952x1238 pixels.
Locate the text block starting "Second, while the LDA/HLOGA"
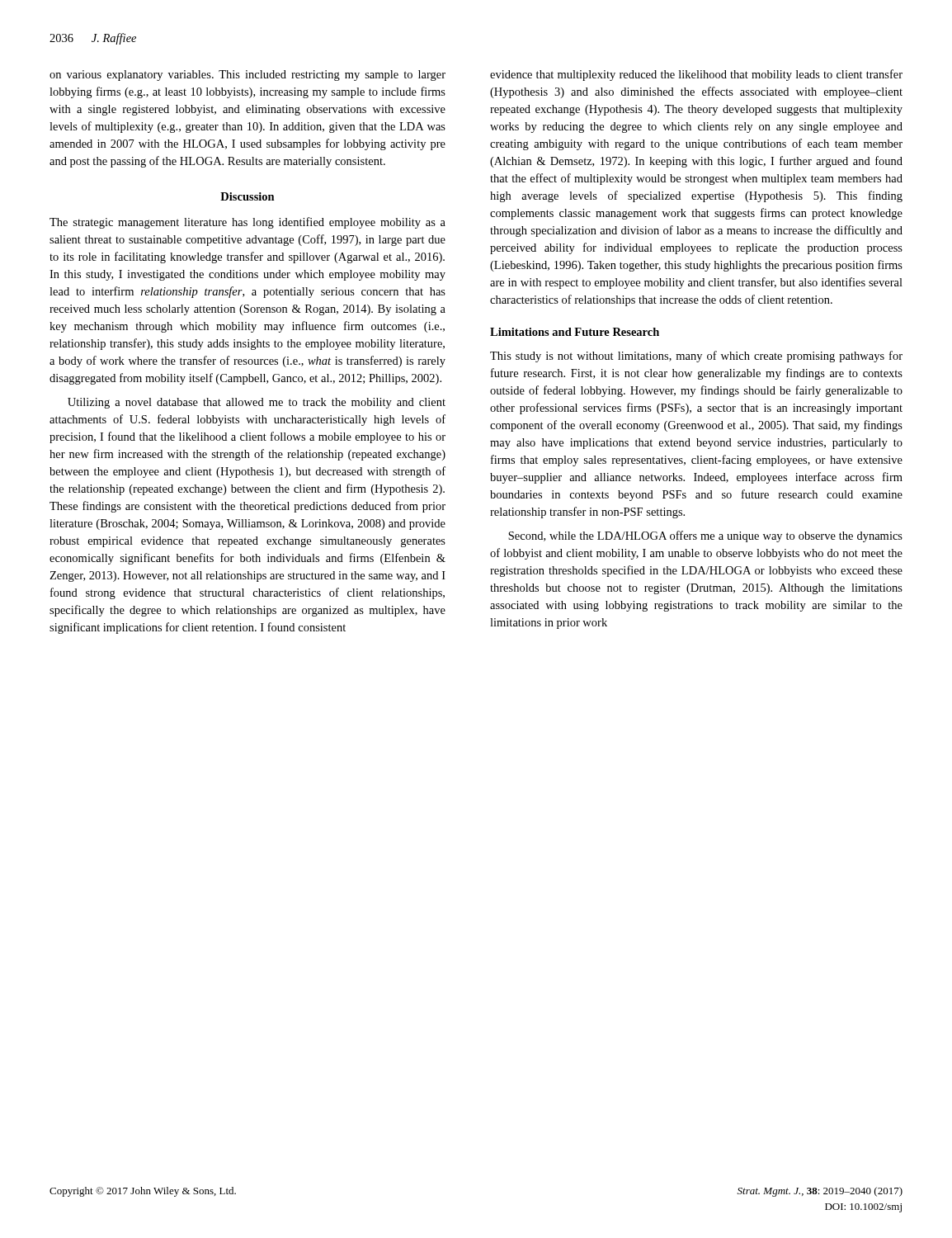tap(696, 580)
